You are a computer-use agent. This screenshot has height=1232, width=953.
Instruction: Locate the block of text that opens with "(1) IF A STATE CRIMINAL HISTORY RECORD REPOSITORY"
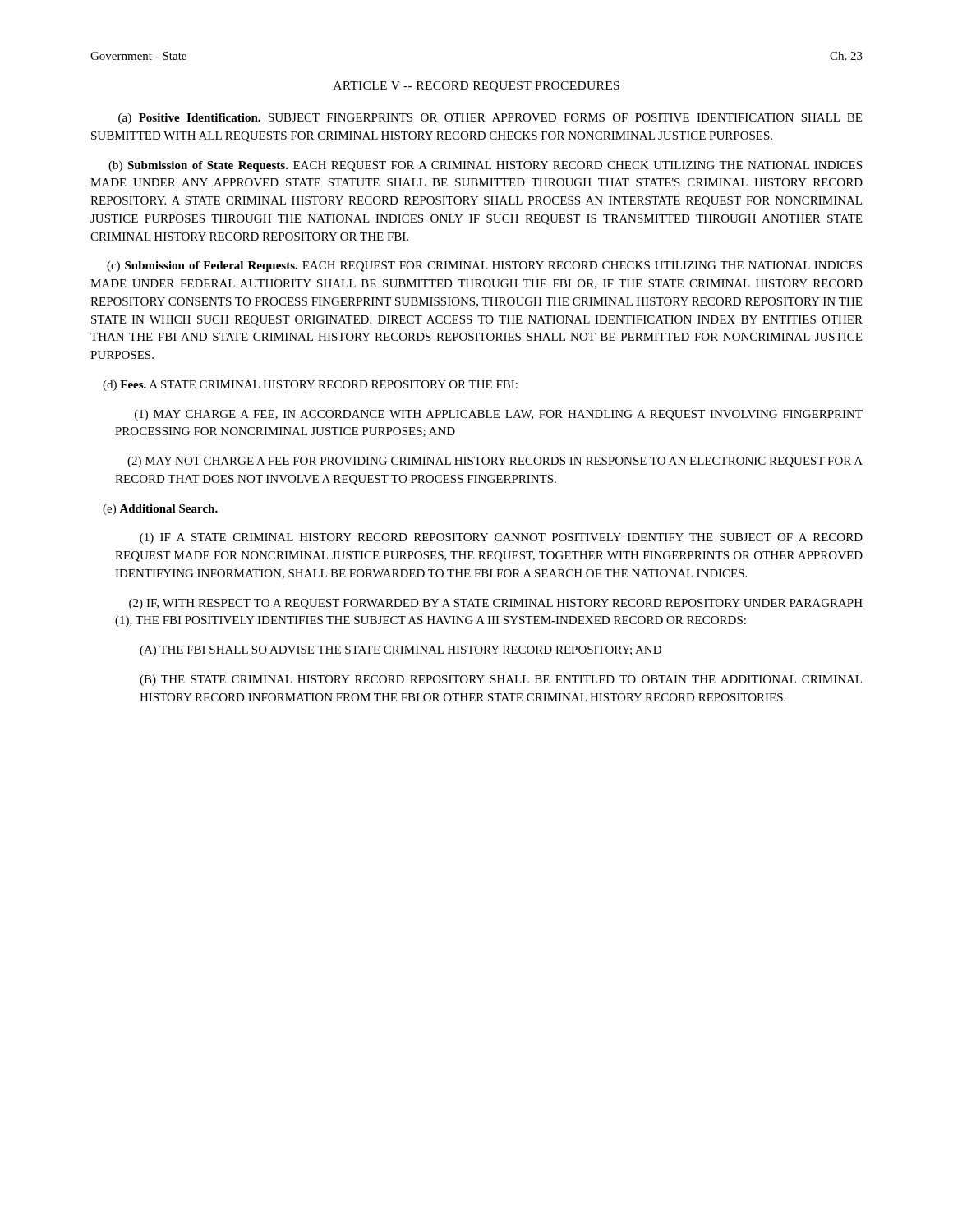489,556
